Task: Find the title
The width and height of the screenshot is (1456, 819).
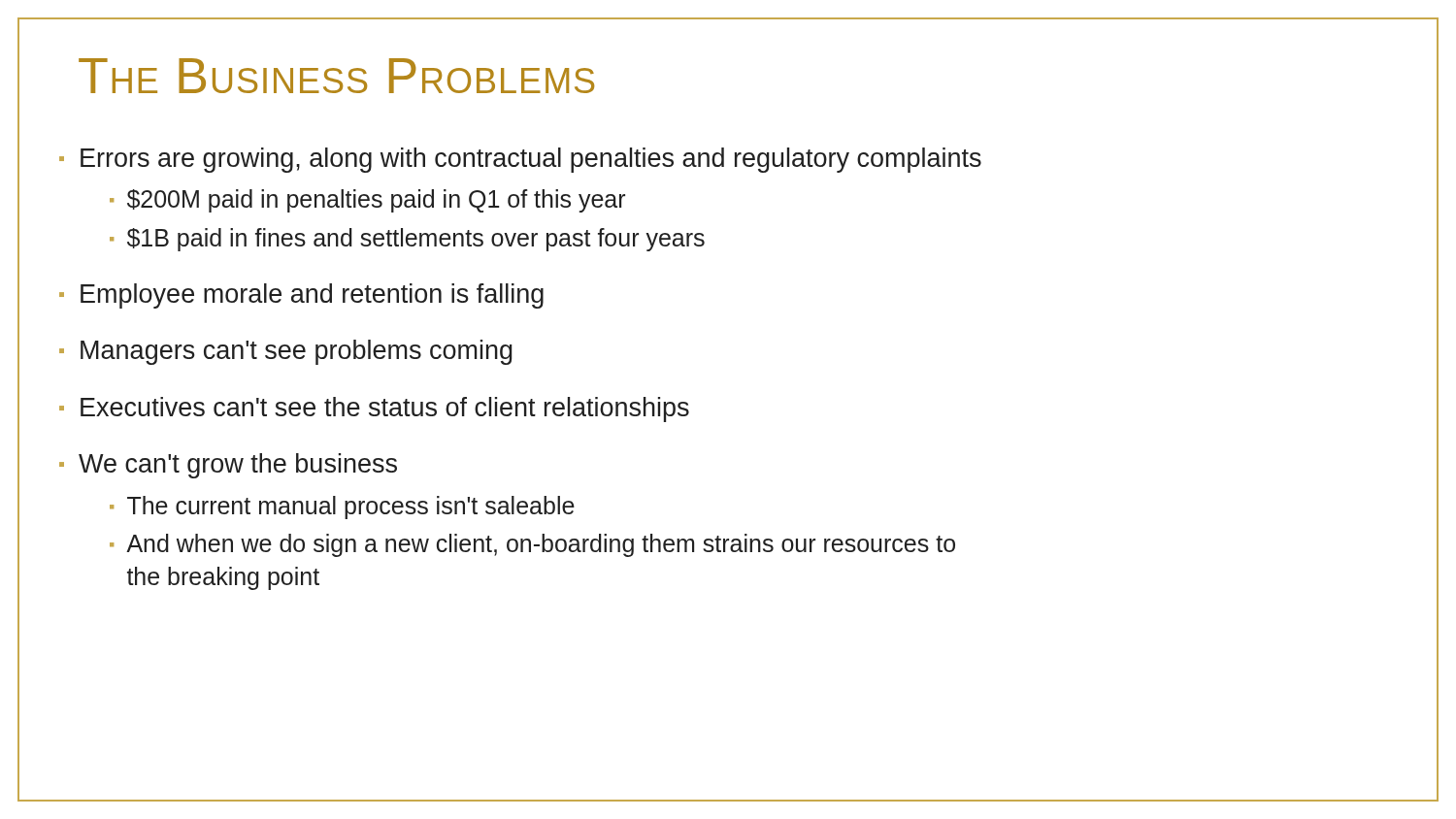Action: [337, 76]
